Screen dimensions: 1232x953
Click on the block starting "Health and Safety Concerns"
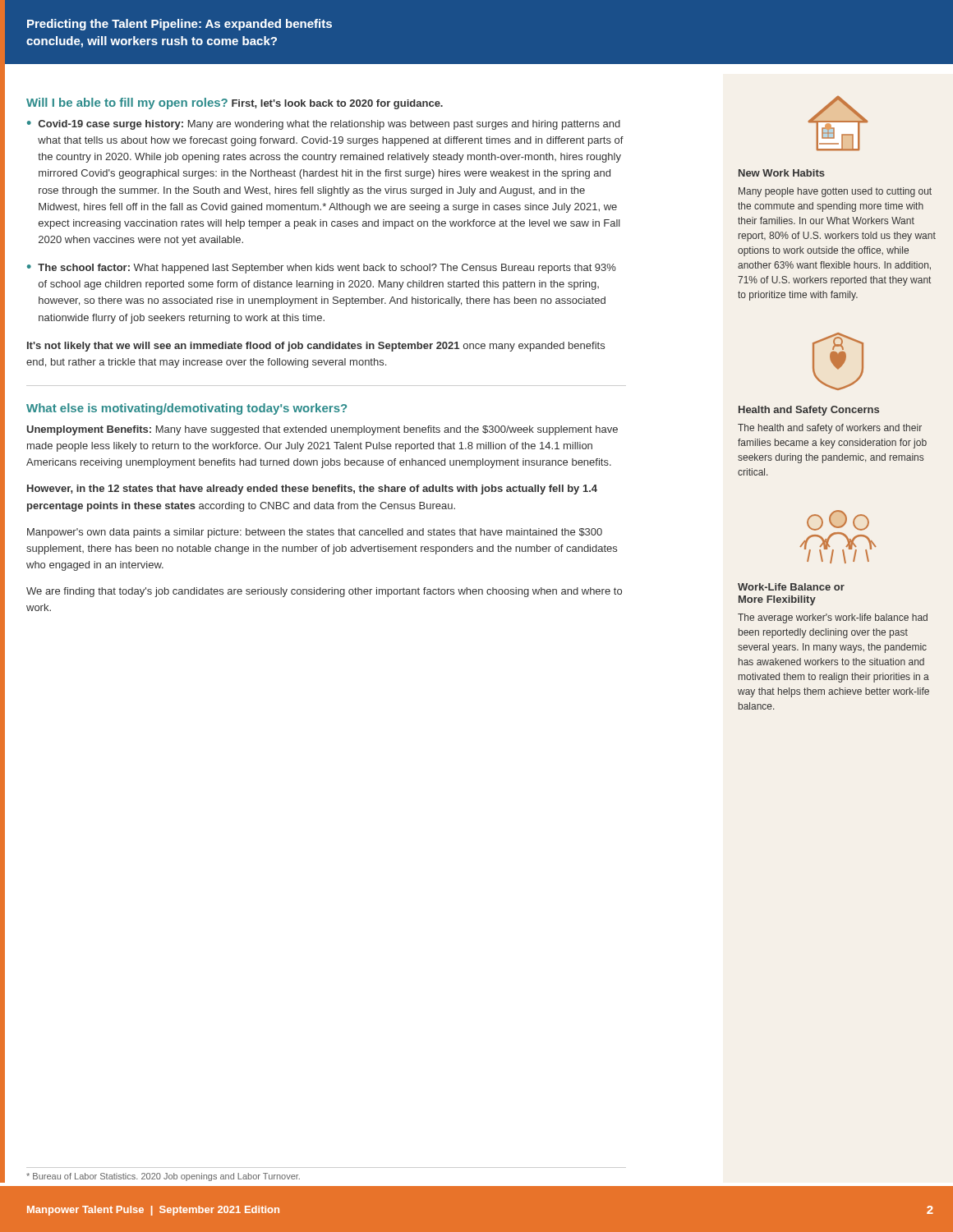pos(809,409)
